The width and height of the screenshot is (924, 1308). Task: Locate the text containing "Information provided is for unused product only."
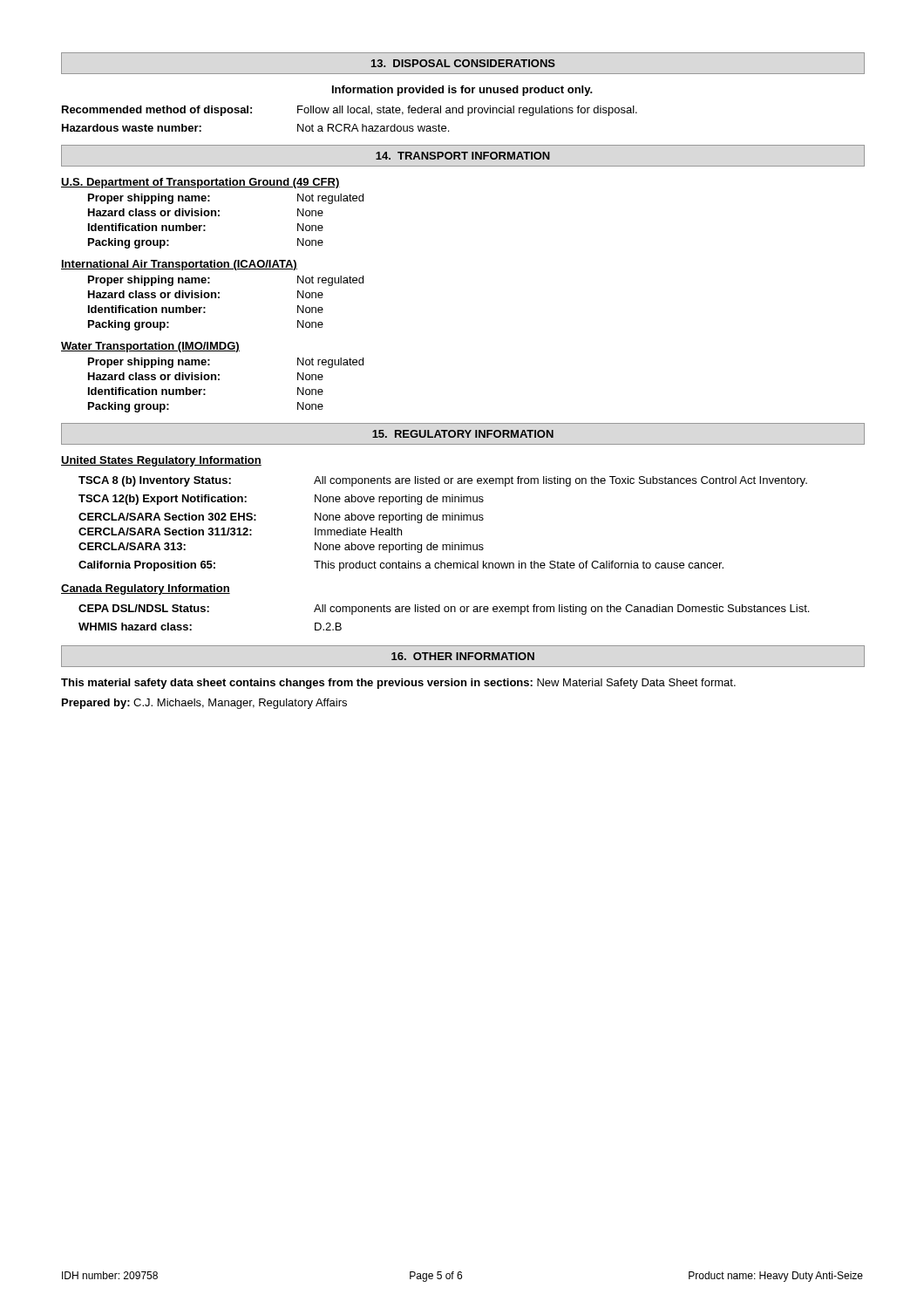462,89
